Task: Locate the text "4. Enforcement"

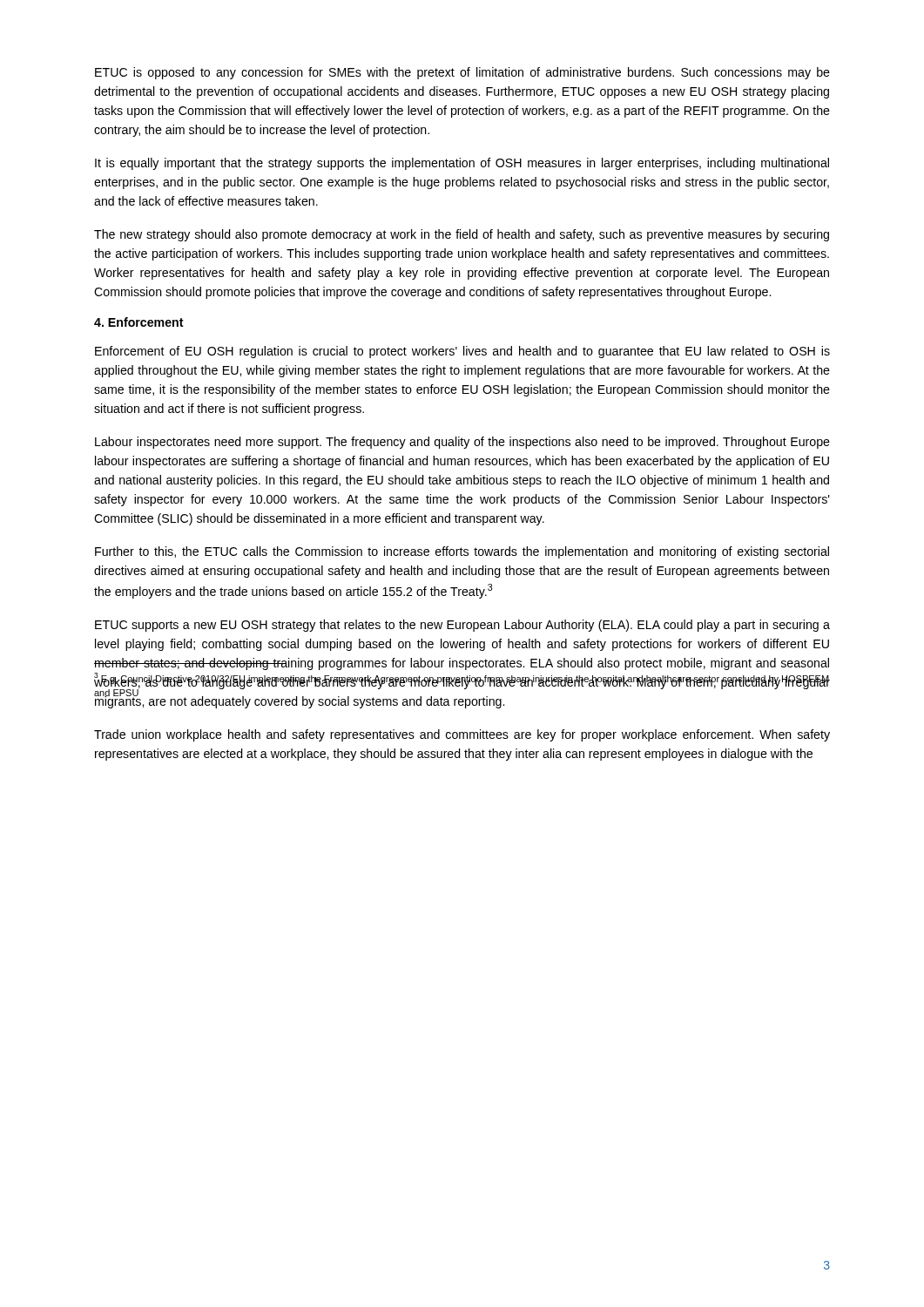Action: (x=139, y=322)
